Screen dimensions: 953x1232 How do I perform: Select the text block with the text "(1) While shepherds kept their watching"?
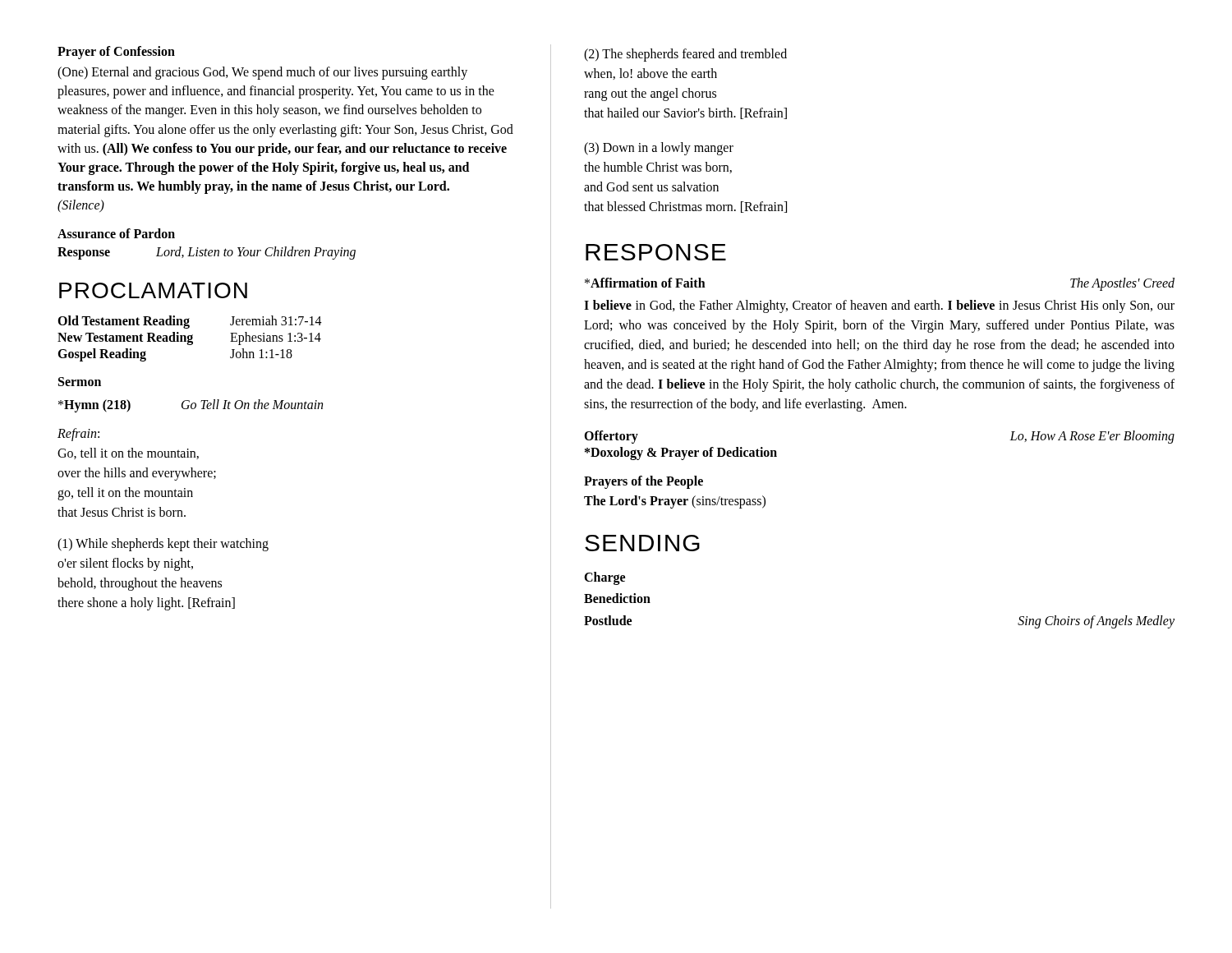[163, 573]
